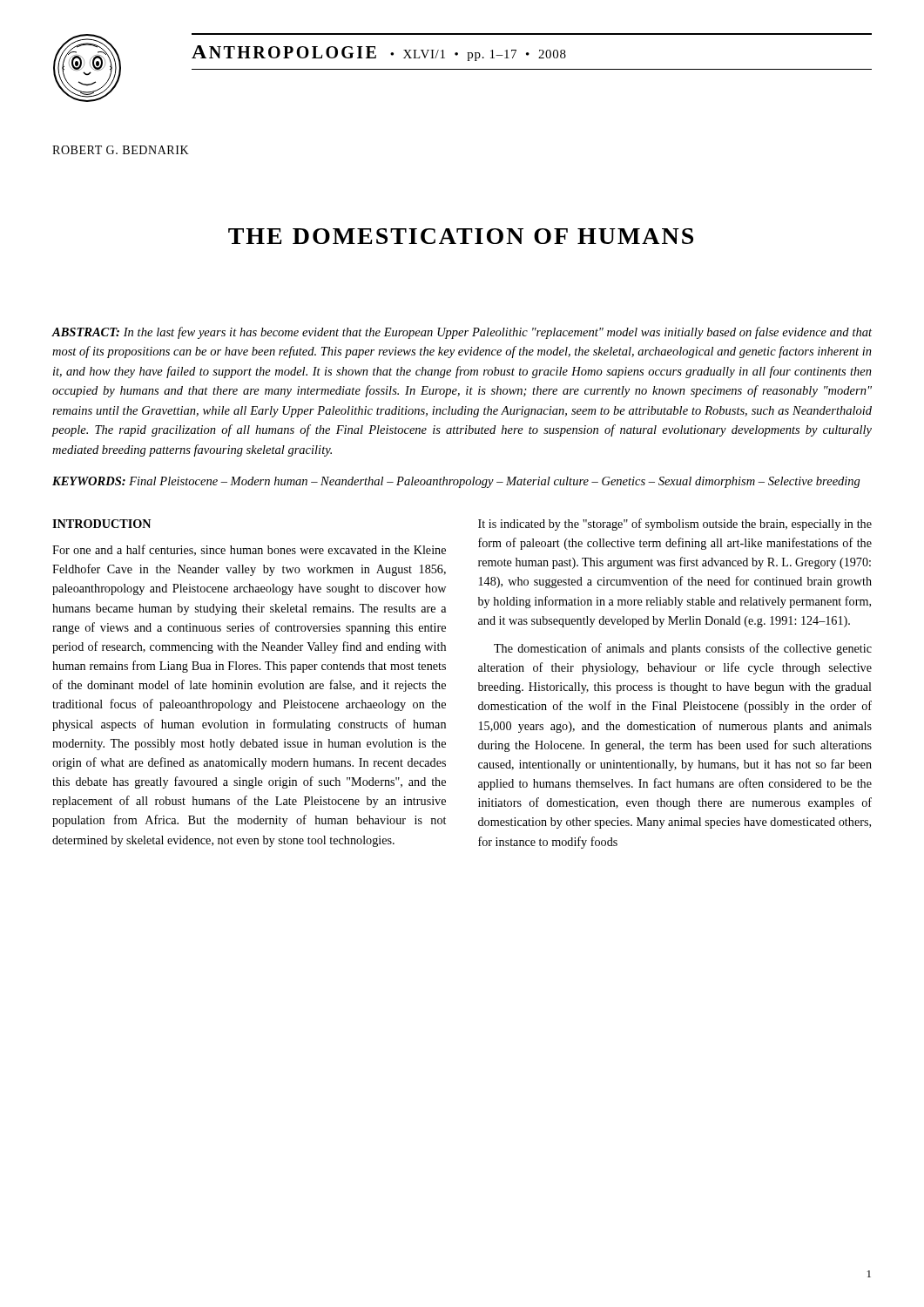Find the block on this page that starts "It is indicated by the"
The height and width of the screenshot is (1307, 924).
click(675, 683)
